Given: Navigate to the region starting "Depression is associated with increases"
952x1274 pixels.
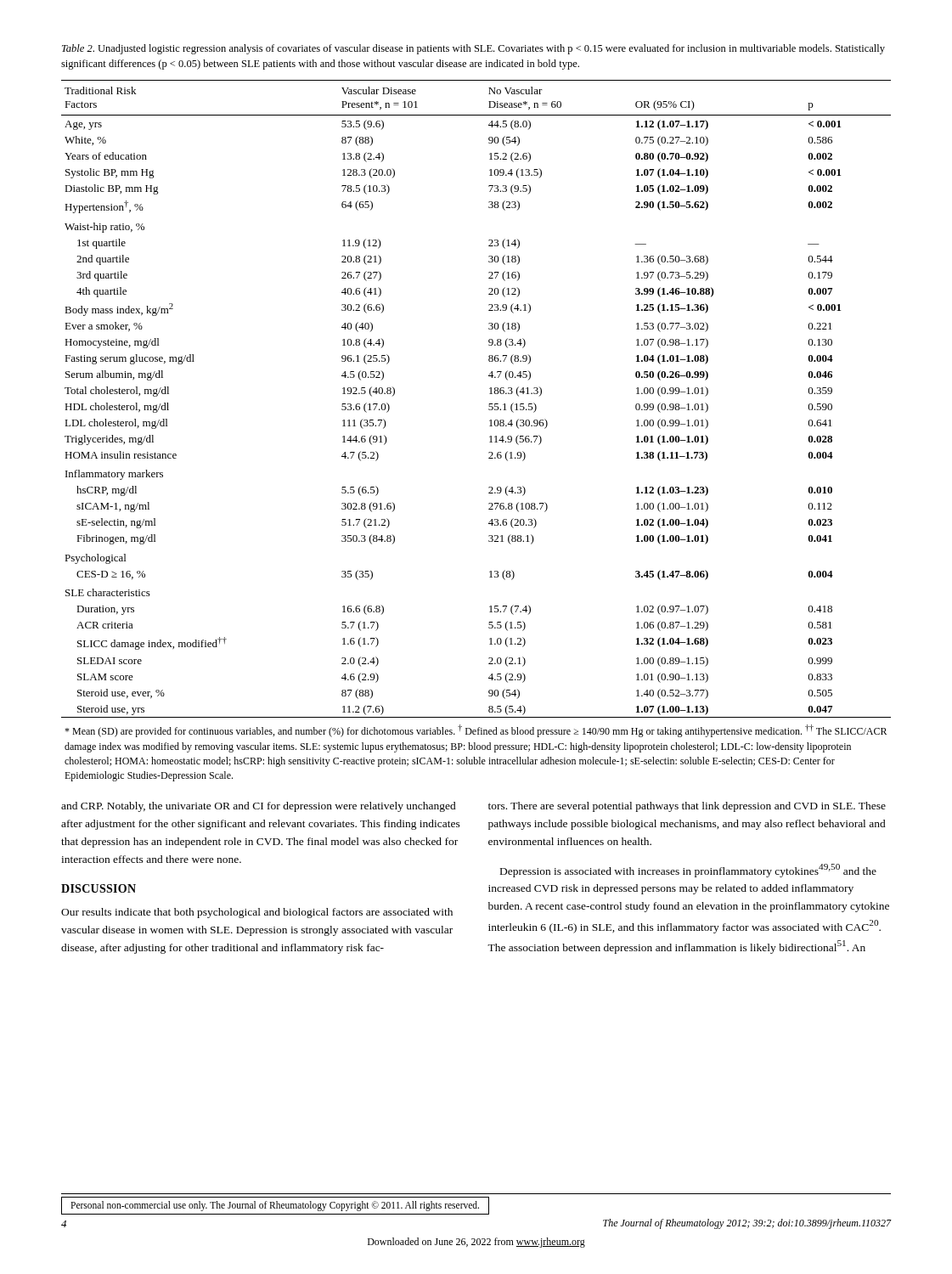Looking at the screenshot, I should click(x=689, y=907).
